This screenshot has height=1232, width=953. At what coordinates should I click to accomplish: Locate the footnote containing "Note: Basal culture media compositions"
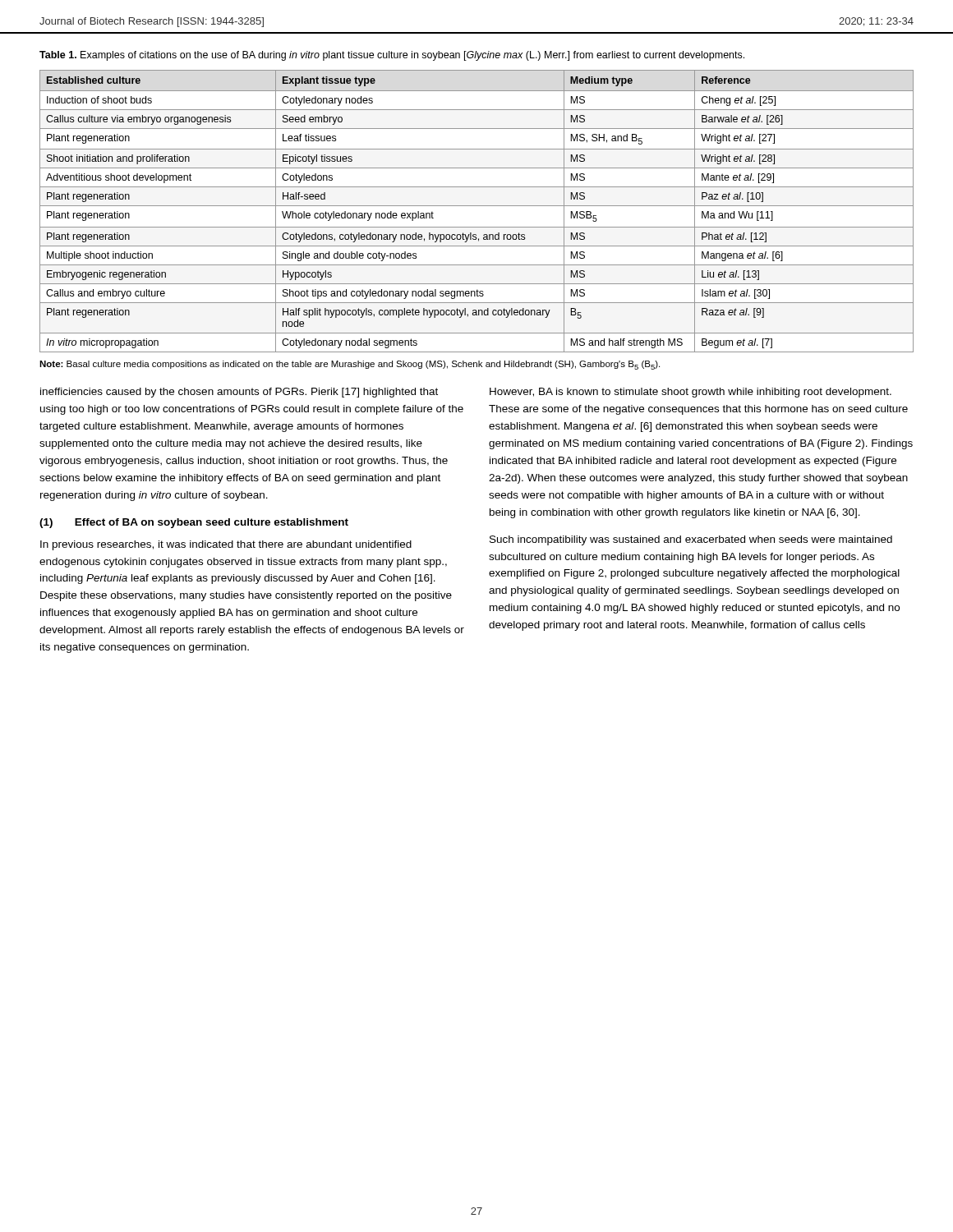tap(350, 365)
